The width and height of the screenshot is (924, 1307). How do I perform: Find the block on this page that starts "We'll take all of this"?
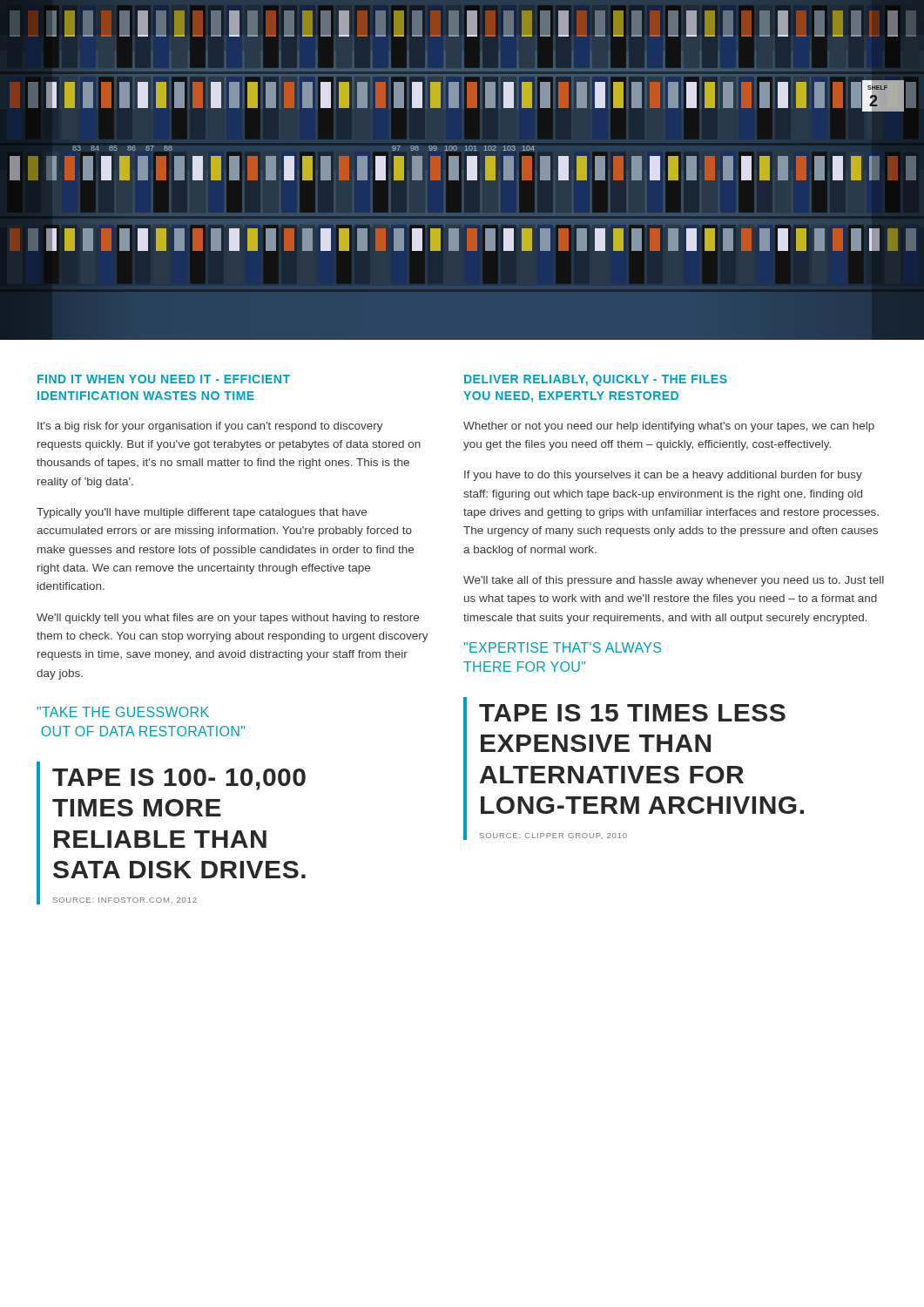click(674, 599)
